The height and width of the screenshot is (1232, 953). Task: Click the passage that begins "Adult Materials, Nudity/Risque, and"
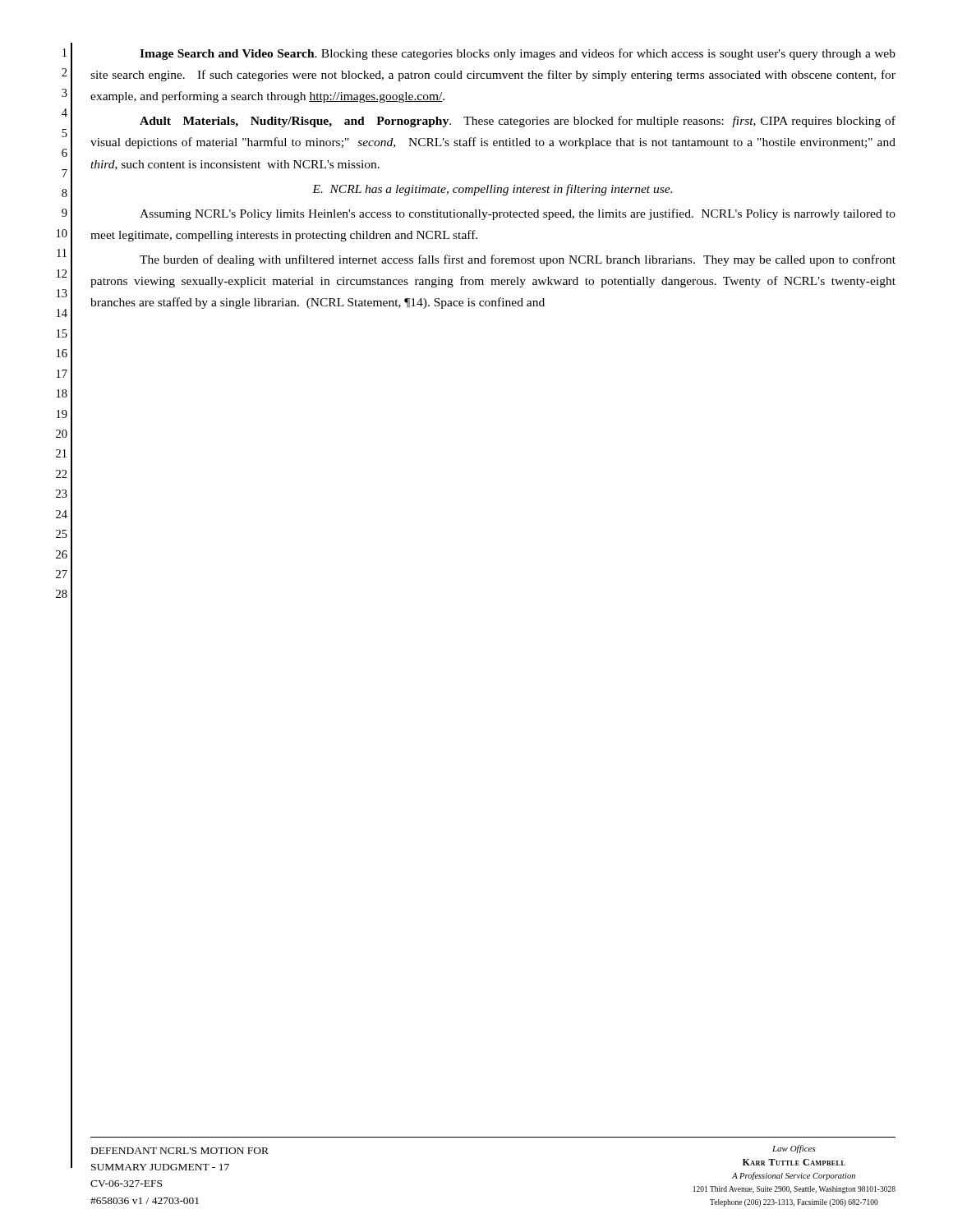pyautogui.click(x=493, y=142)
